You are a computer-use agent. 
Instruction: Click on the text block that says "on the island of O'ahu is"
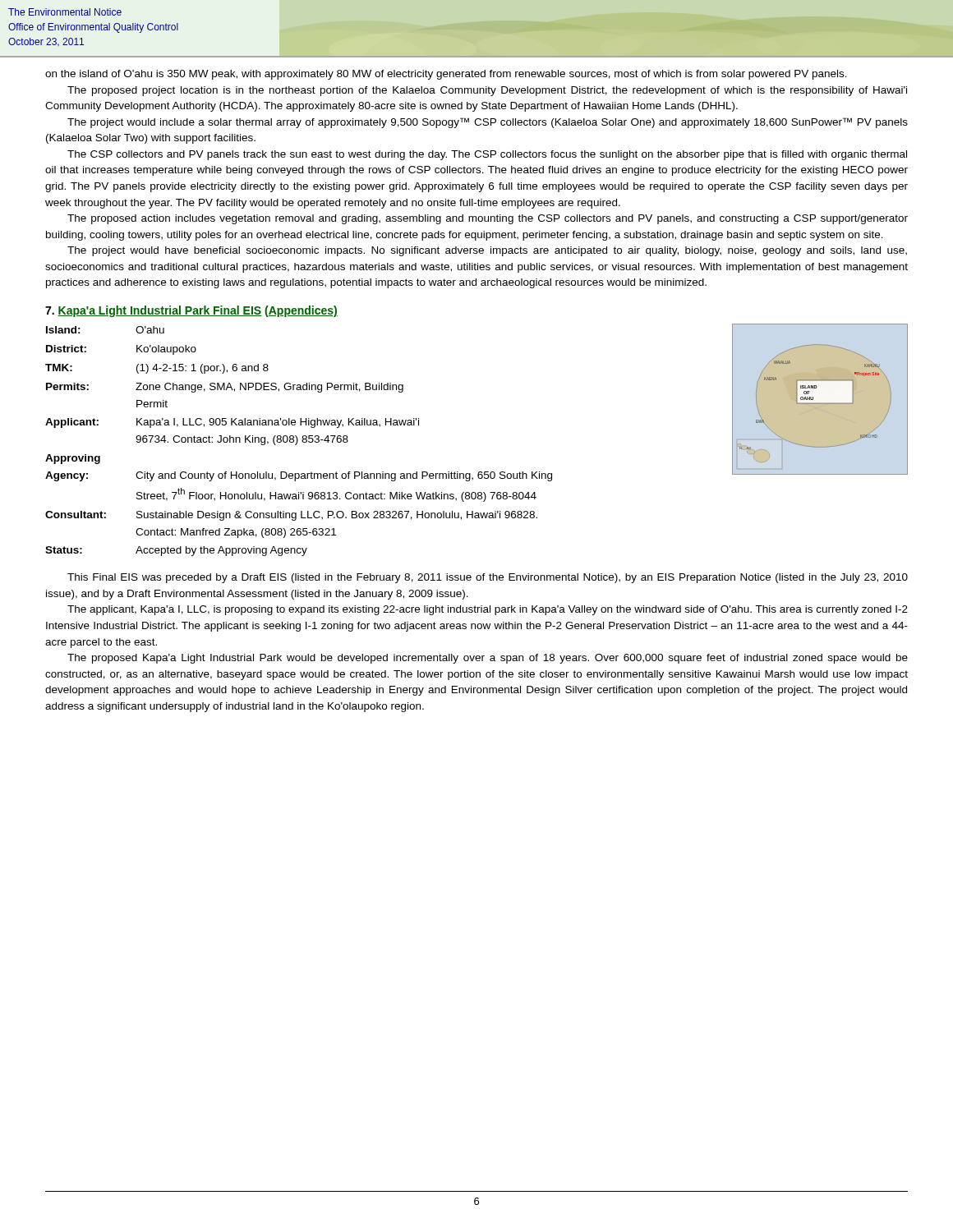(x=476, y=74)
